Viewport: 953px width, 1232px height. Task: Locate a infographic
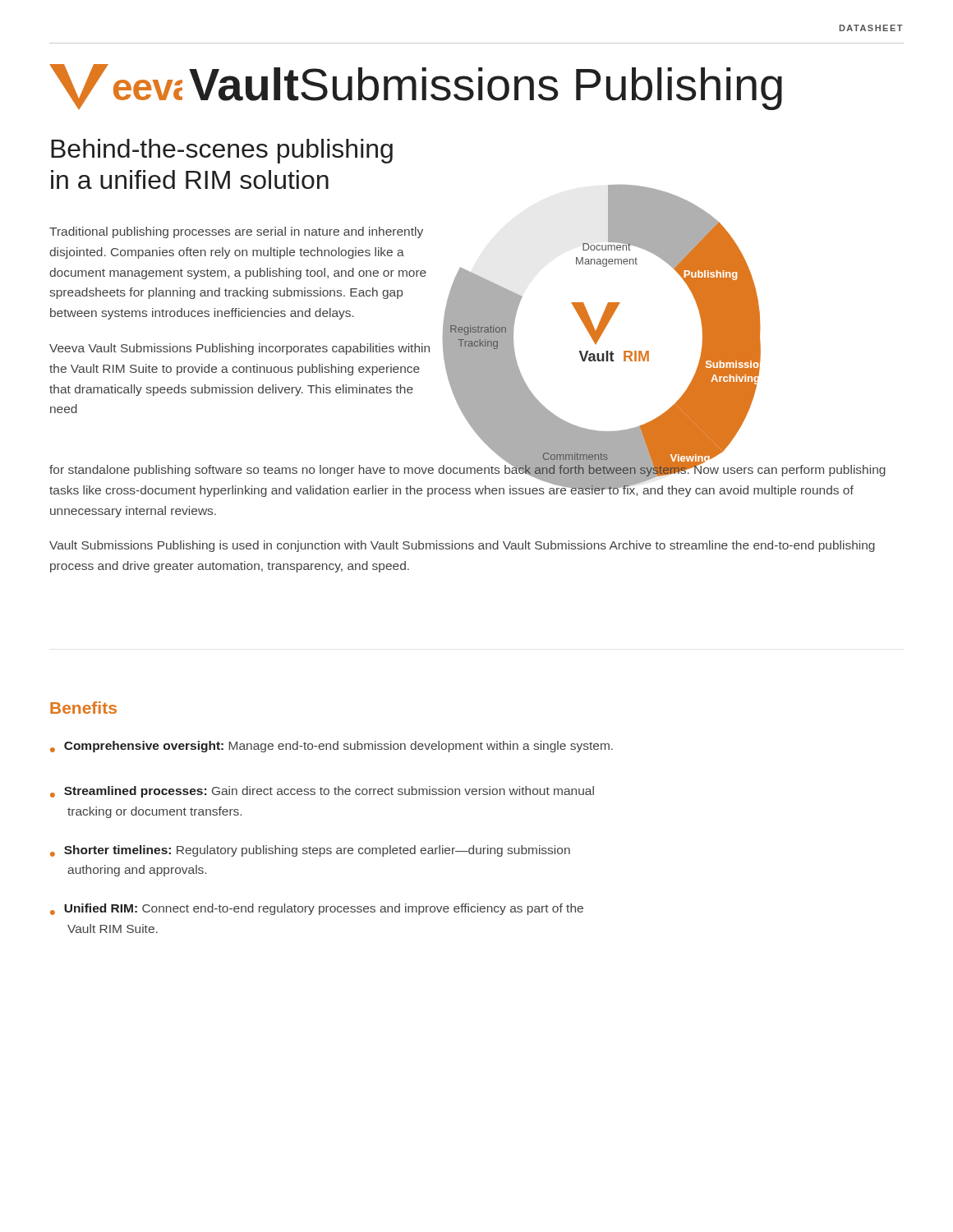649,345
